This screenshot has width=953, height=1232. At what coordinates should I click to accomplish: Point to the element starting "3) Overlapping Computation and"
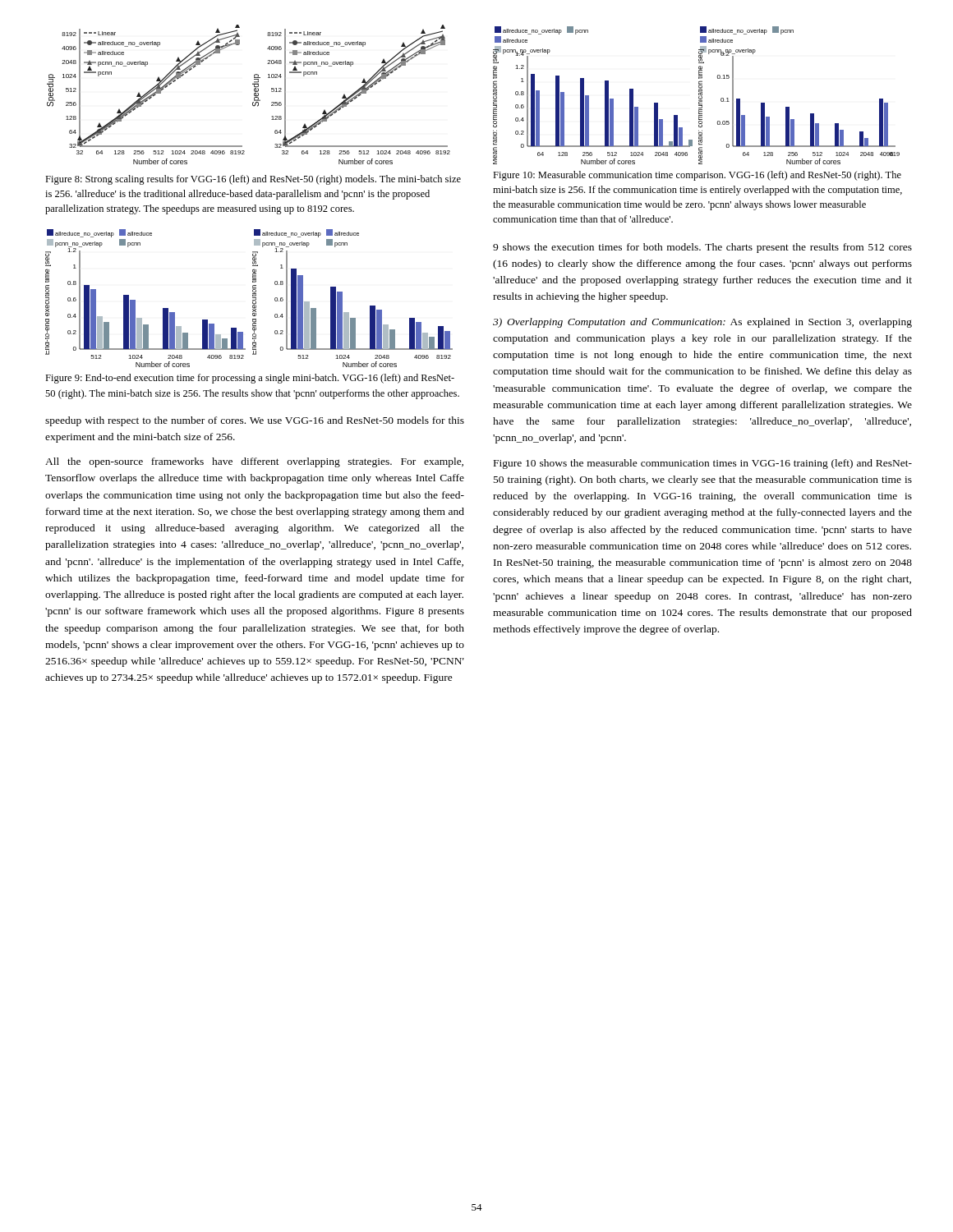click(x=702, y=379)
